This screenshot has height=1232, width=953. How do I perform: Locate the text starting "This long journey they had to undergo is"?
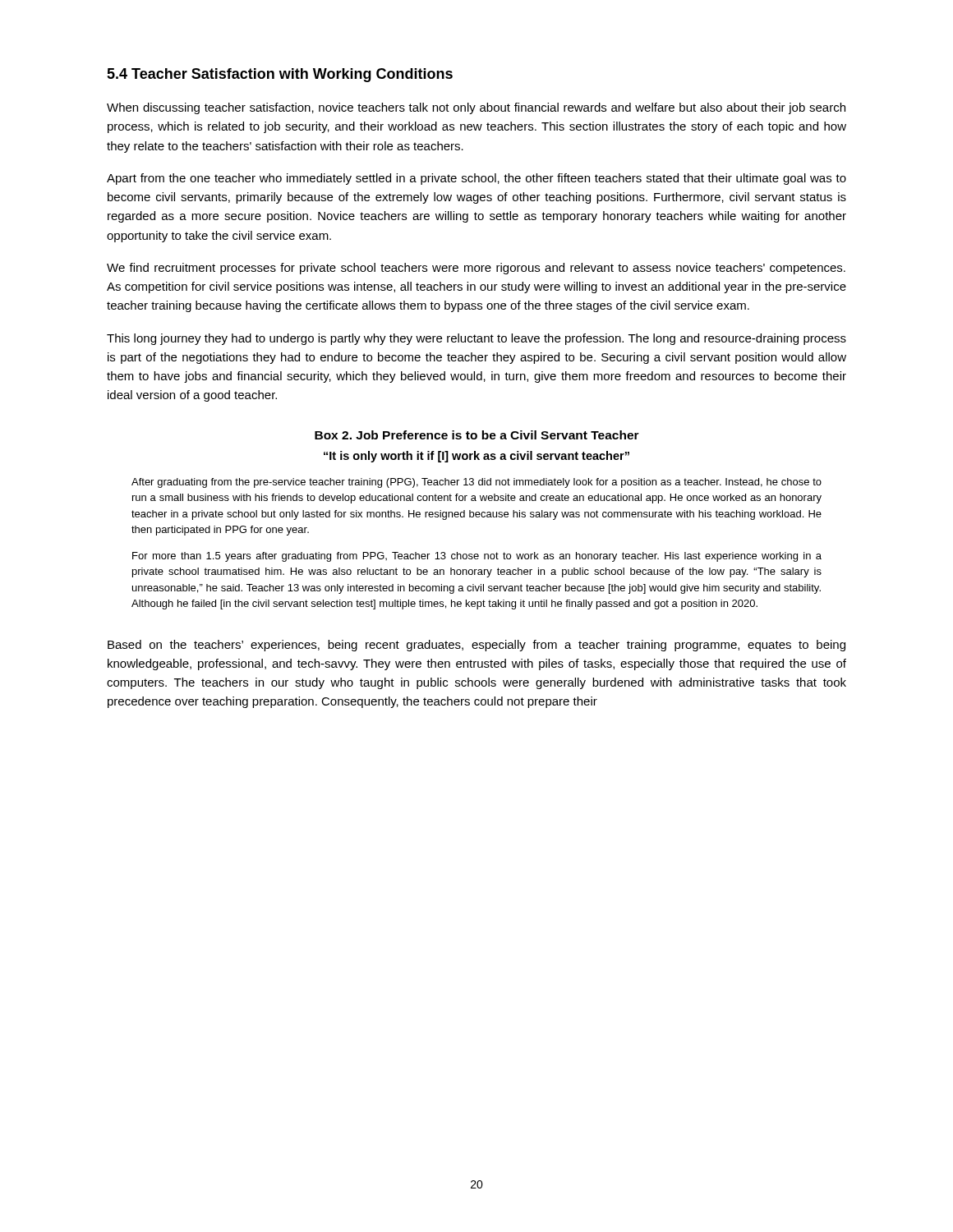coord(476,366)
